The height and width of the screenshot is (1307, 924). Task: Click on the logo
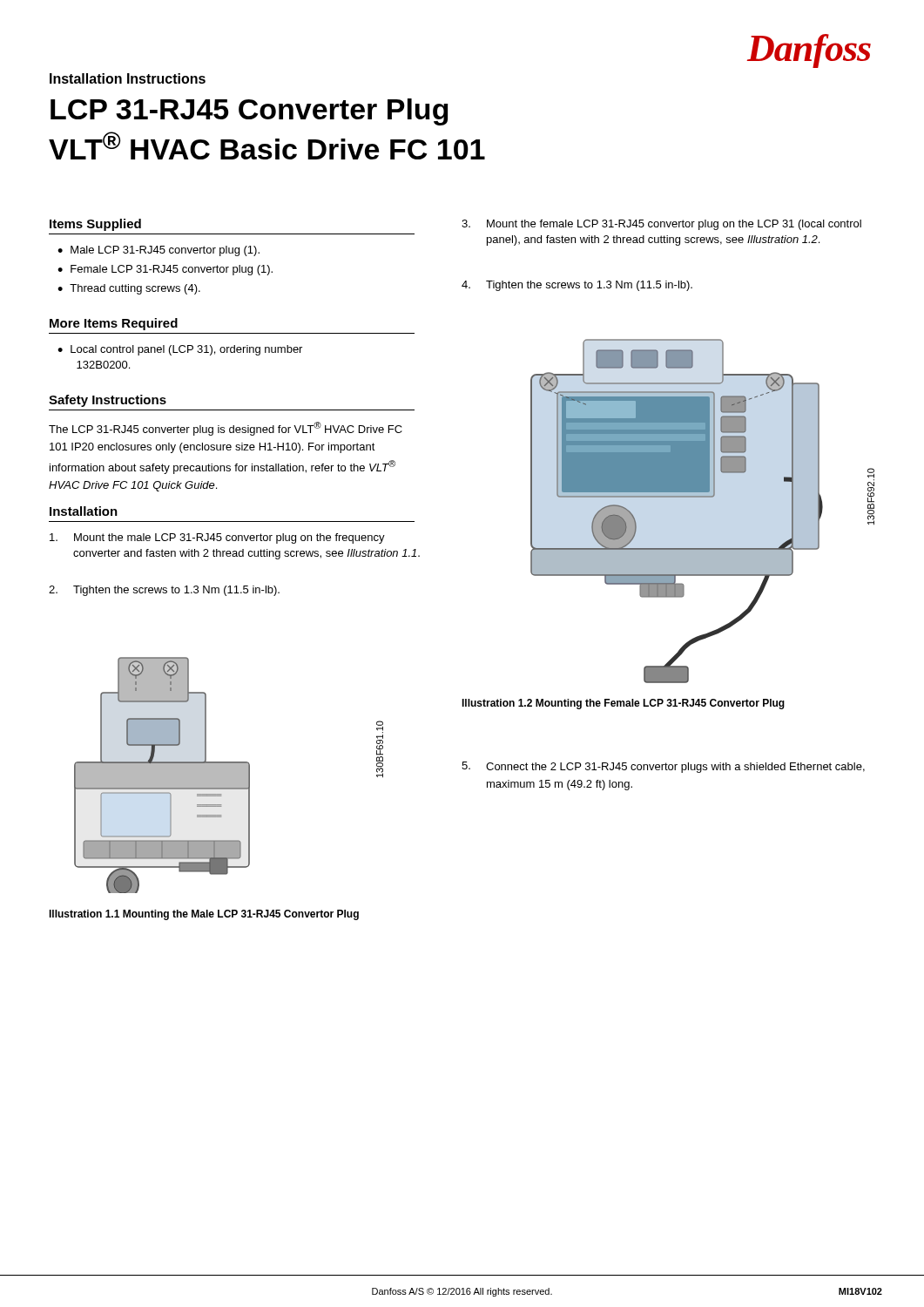tap(813, 48)
